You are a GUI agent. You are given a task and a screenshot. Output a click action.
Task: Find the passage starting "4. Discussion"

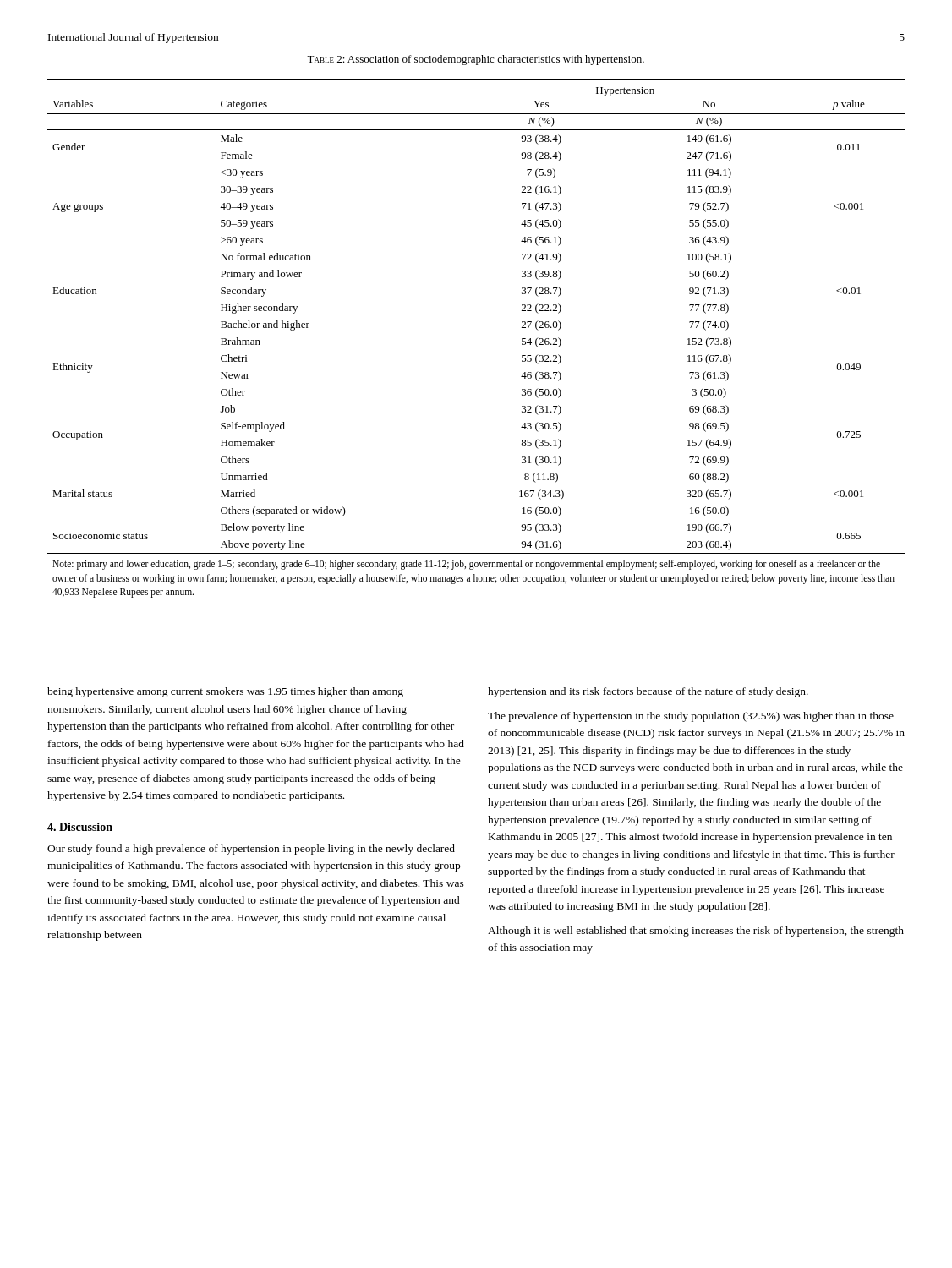[x=80, y=827]
